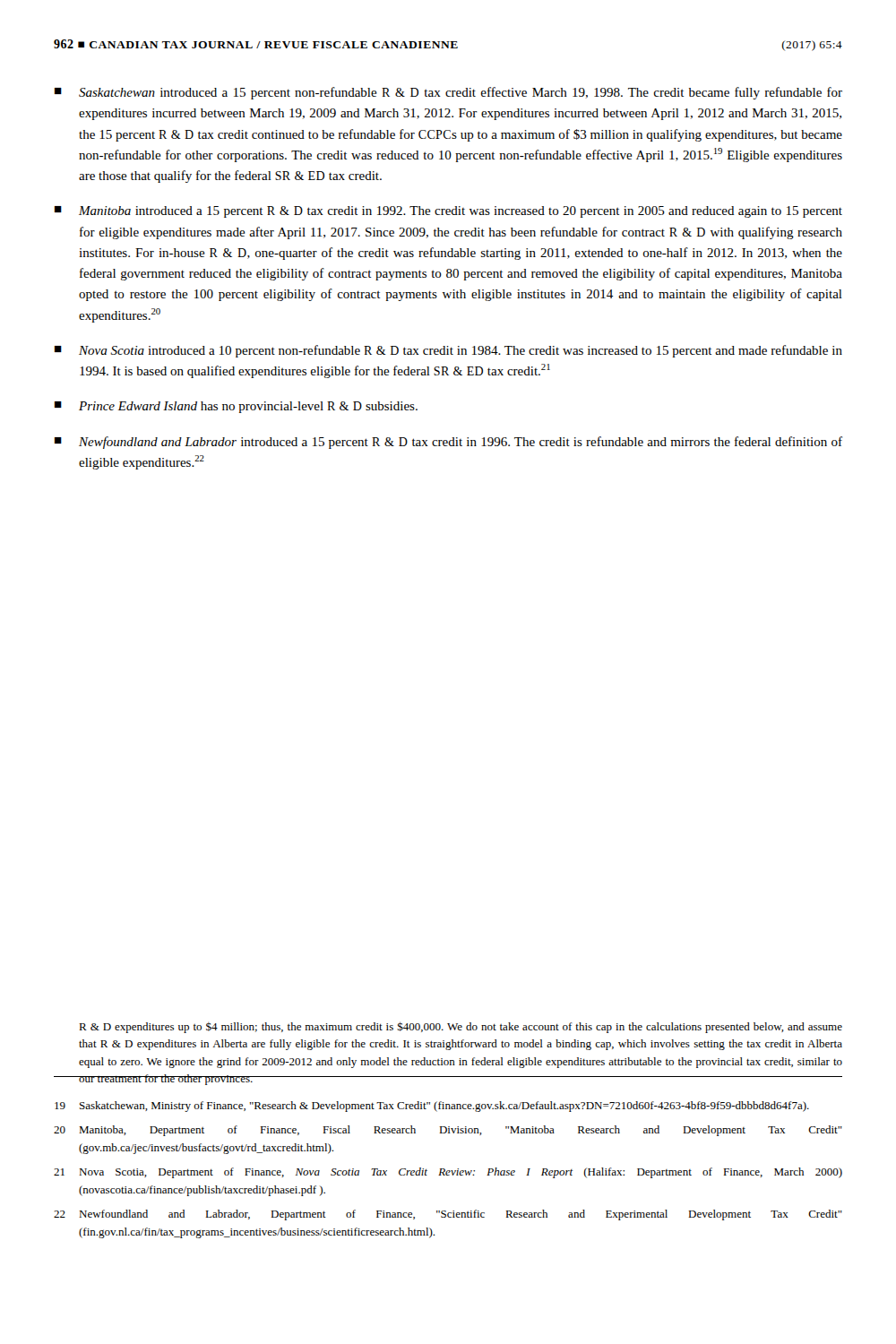The height and width of the screenshot is (1344, 896).
Task: Navigate to the element starting "■ Newfoundland and Labrador introduced a 15 percent"
Action: point(448,452)
